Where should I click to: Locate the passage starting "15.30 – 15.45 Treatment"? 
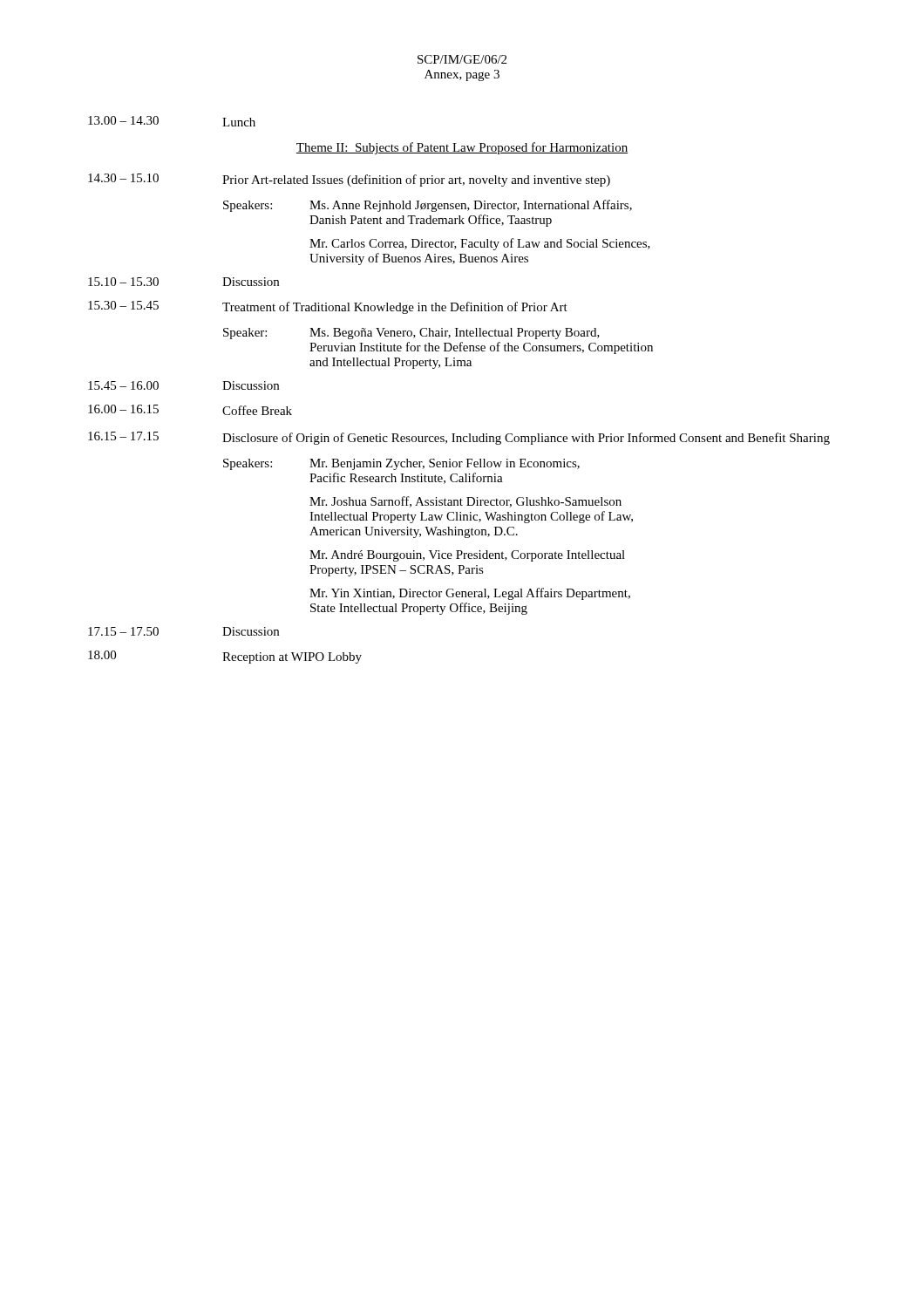click(x=462, y=307)
